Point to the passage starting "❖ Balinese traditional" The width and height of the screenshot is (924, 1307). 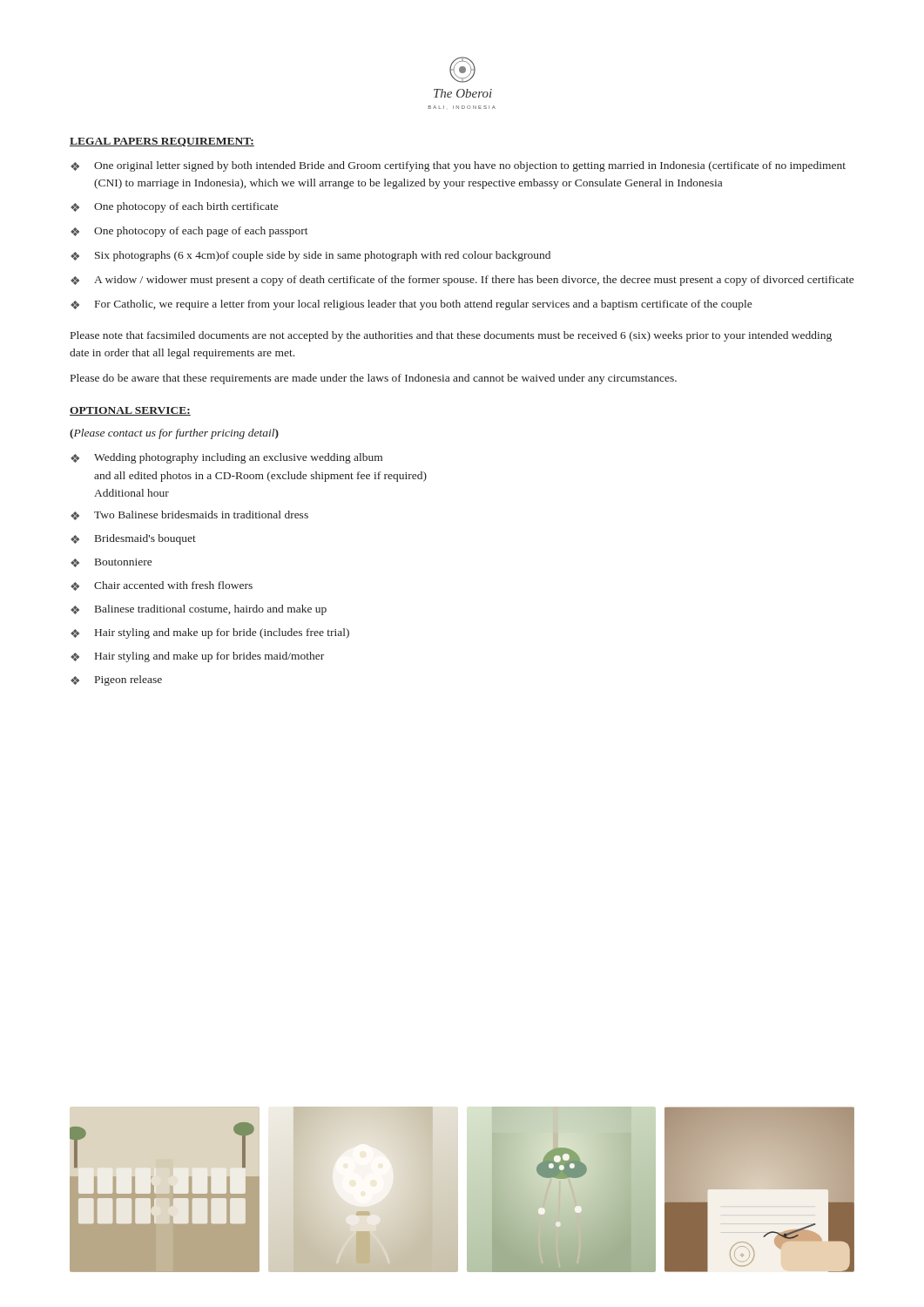pyautogui.click(x=199, y=610)
